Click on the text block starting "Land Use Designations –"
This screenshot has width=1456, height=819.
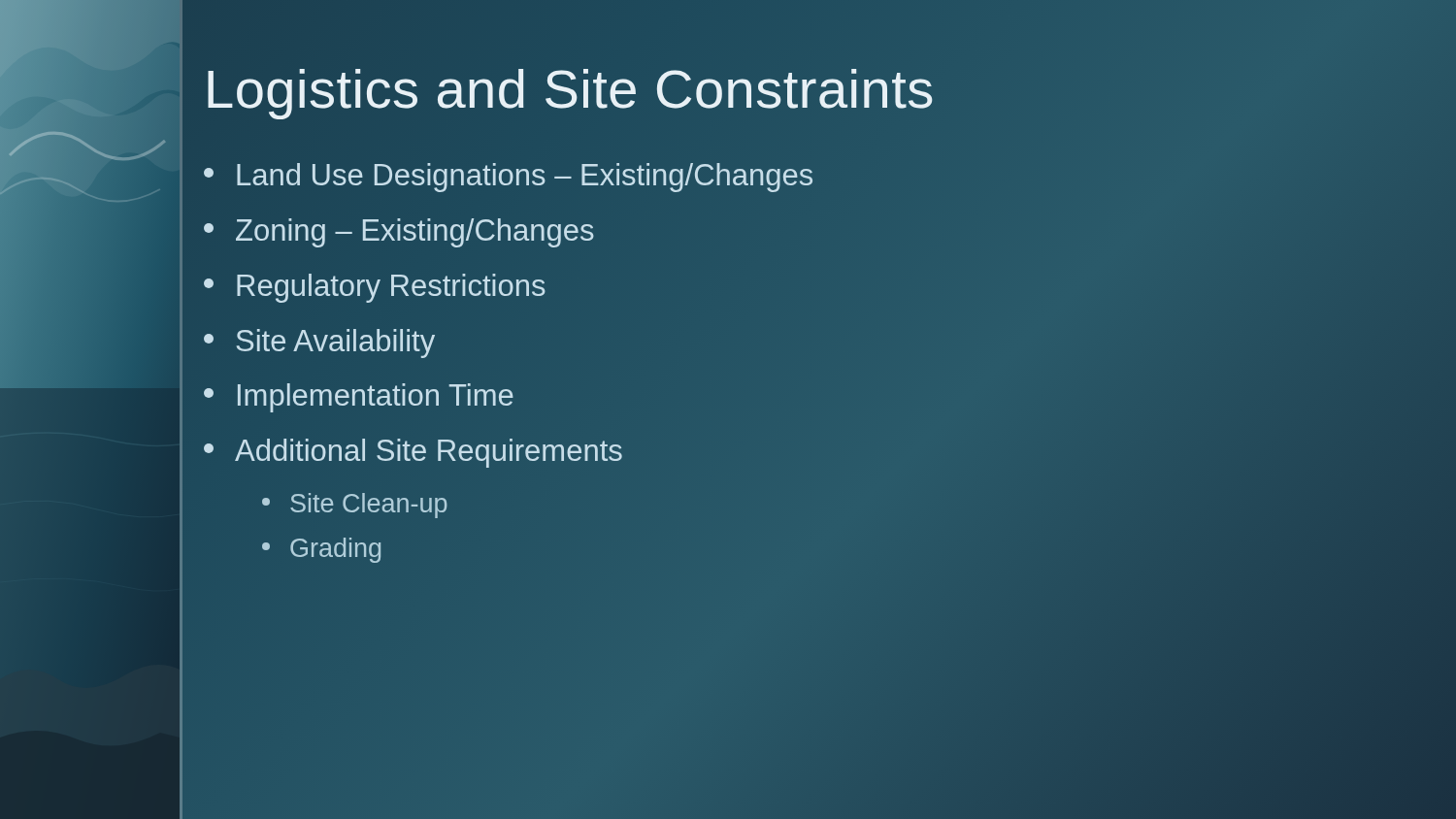pyautogui.click(x=509, y=176)
